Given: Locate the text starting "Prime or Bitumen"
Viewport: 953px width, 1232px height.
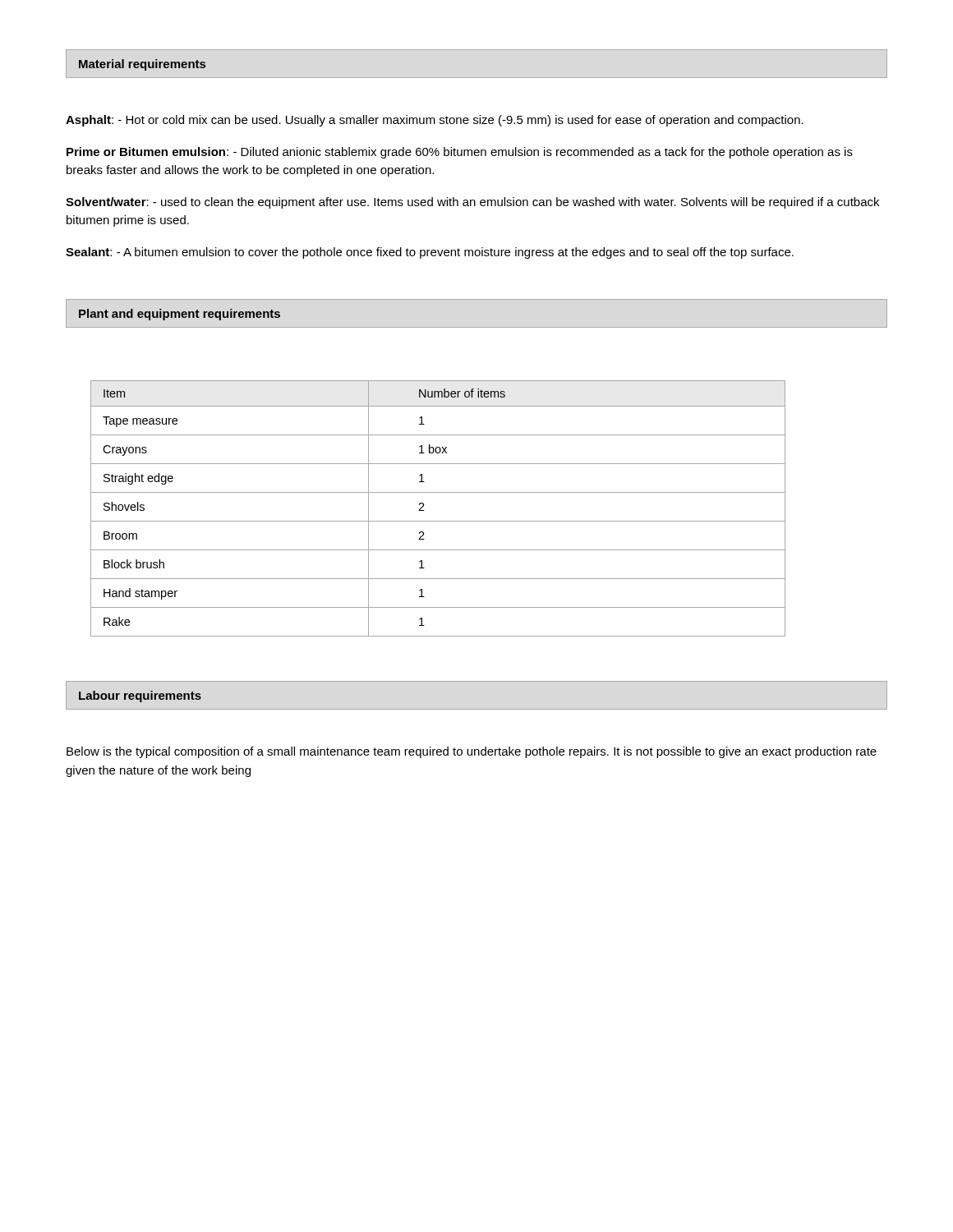Looking at the screenshot, I should [x=459, y=160].
